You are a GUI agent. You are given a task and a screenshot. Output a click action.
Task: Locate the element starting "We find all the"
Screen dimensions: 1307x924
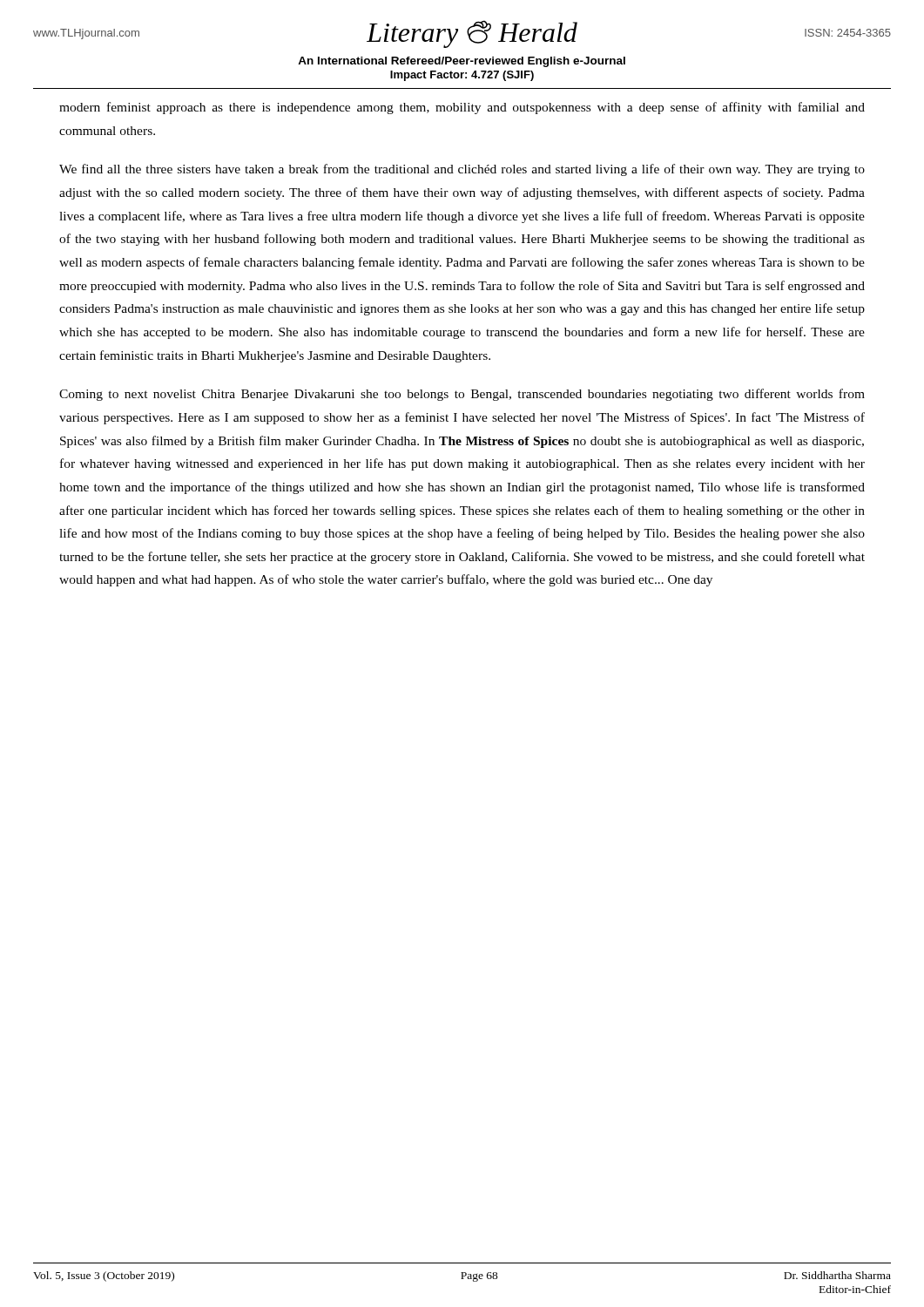coord(462,262)
